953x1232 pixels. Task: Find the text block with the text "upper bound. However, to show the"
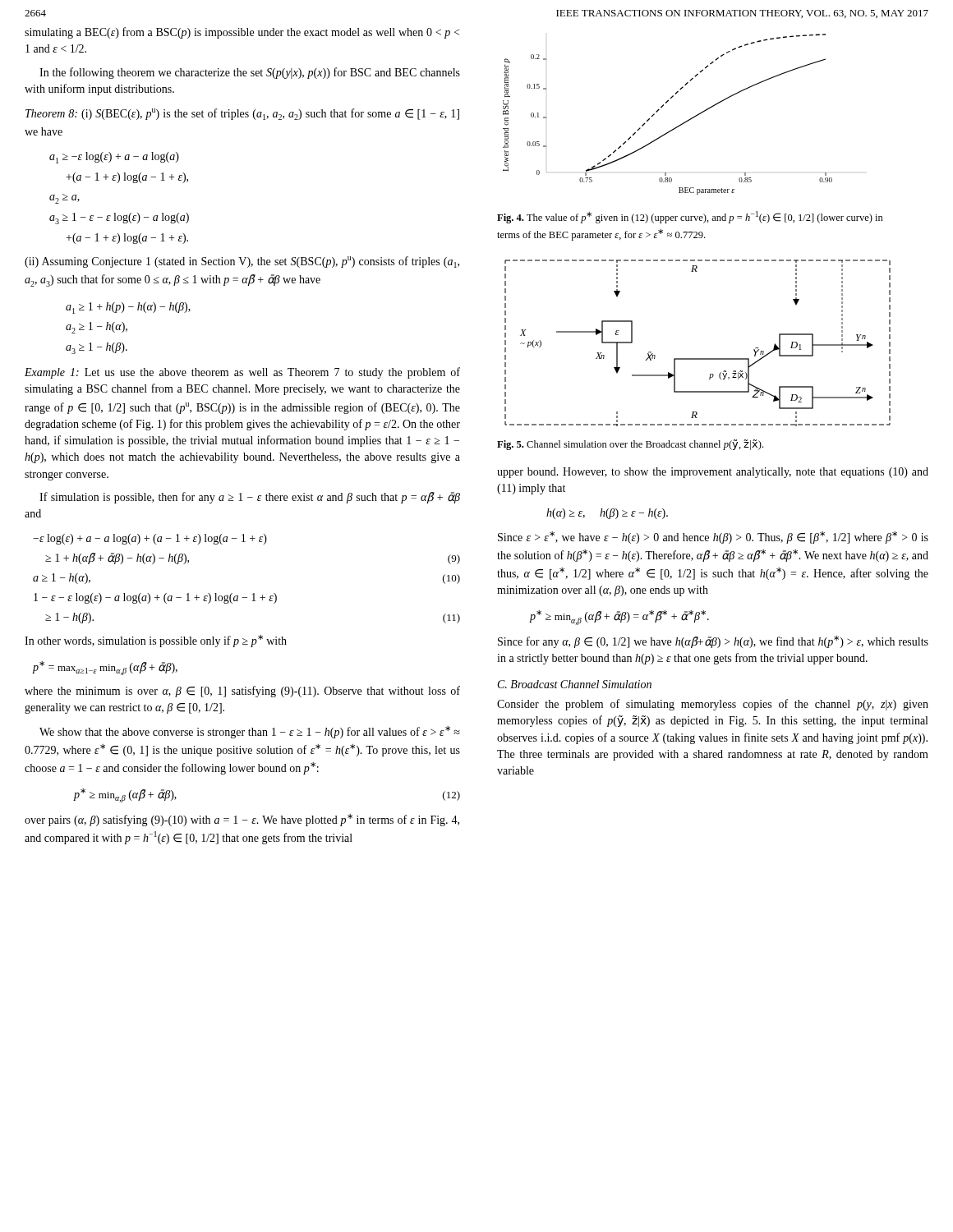(713, 481)
